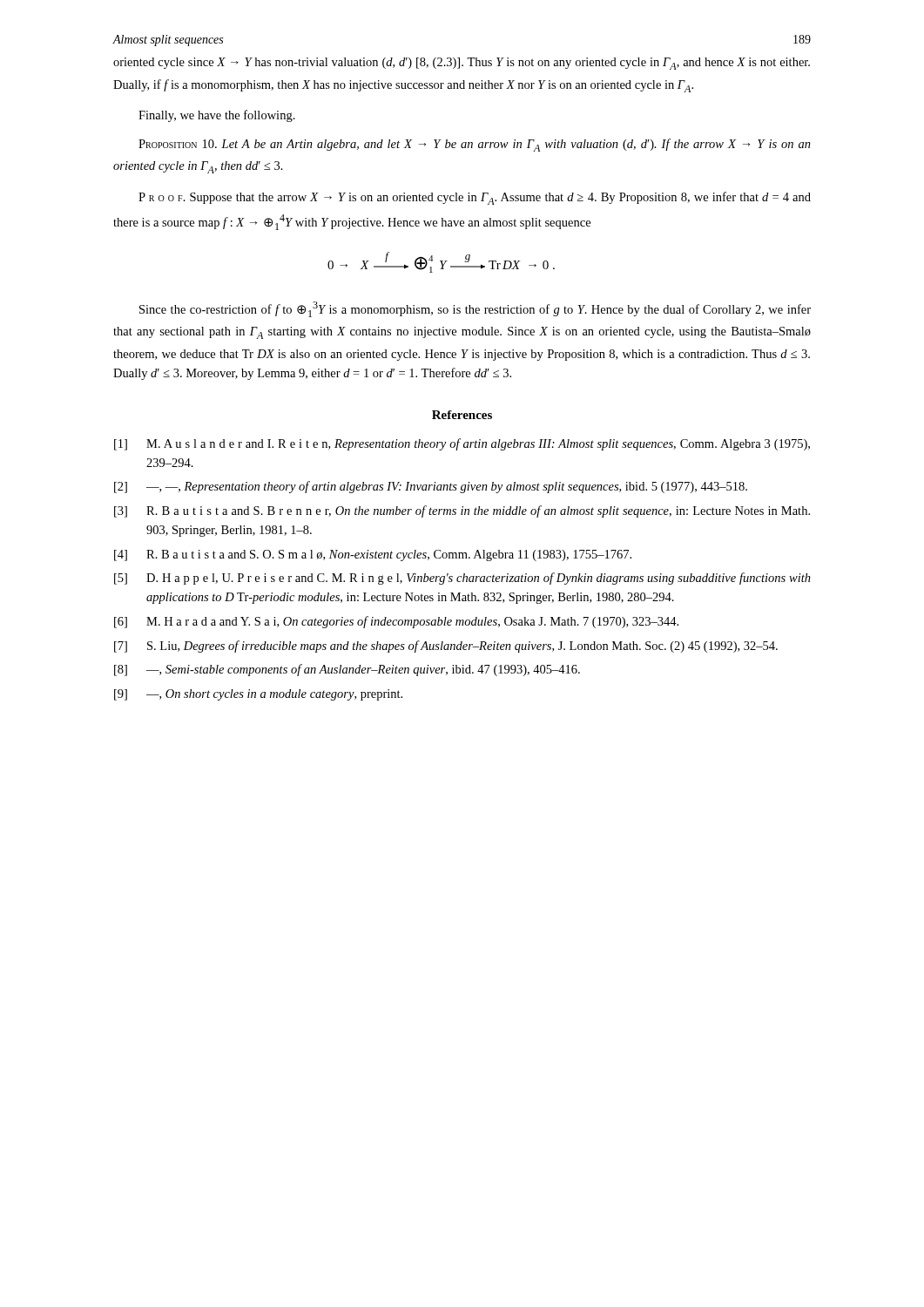Click the passage that begins "oriented cycle since X → Y has non-trivial"

pos(462,75)
